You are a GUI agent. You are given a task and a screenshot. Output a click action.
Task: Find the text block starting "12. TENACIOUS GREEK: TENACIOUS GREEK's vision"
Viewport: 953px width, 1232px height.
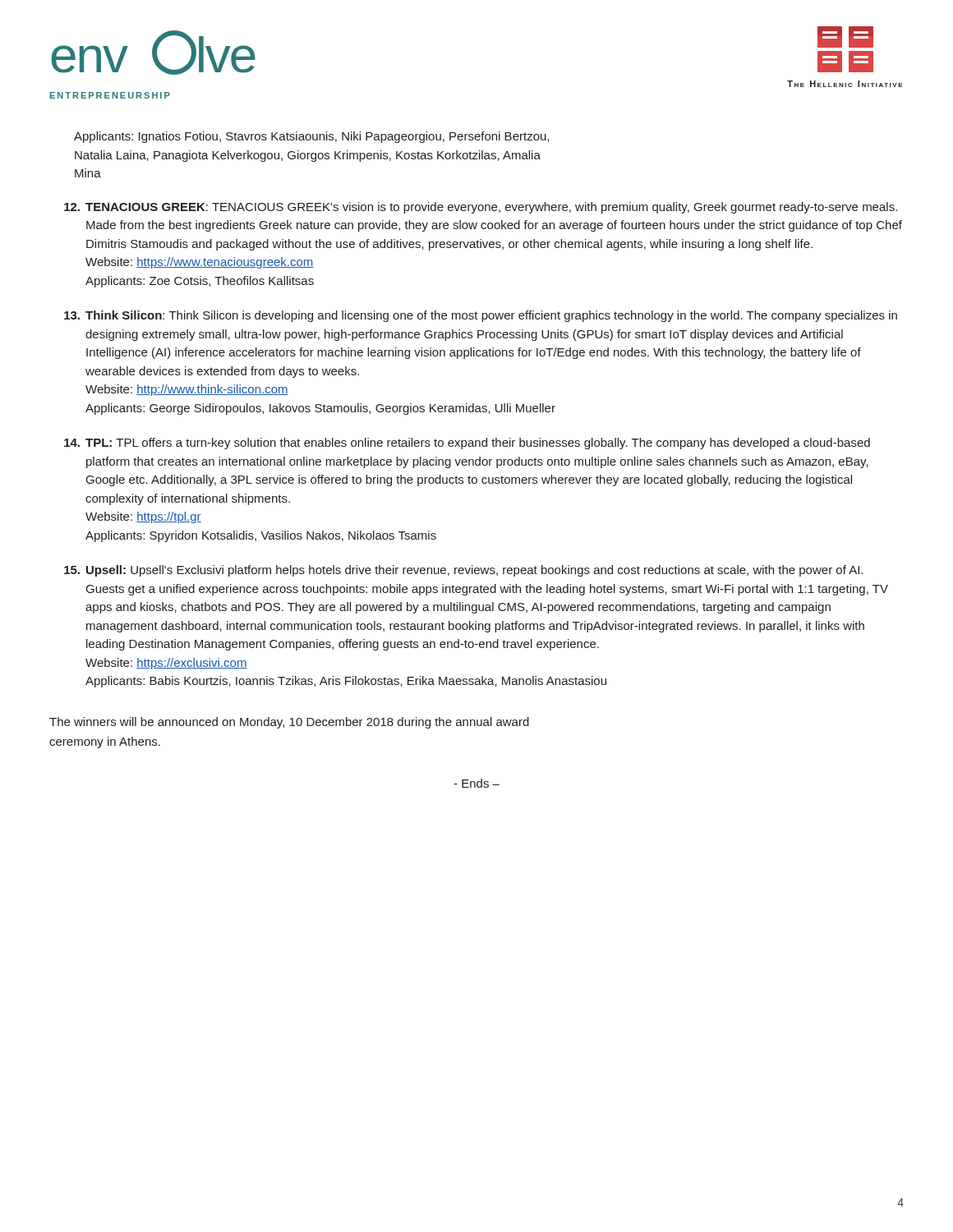(x=476, y=244)
